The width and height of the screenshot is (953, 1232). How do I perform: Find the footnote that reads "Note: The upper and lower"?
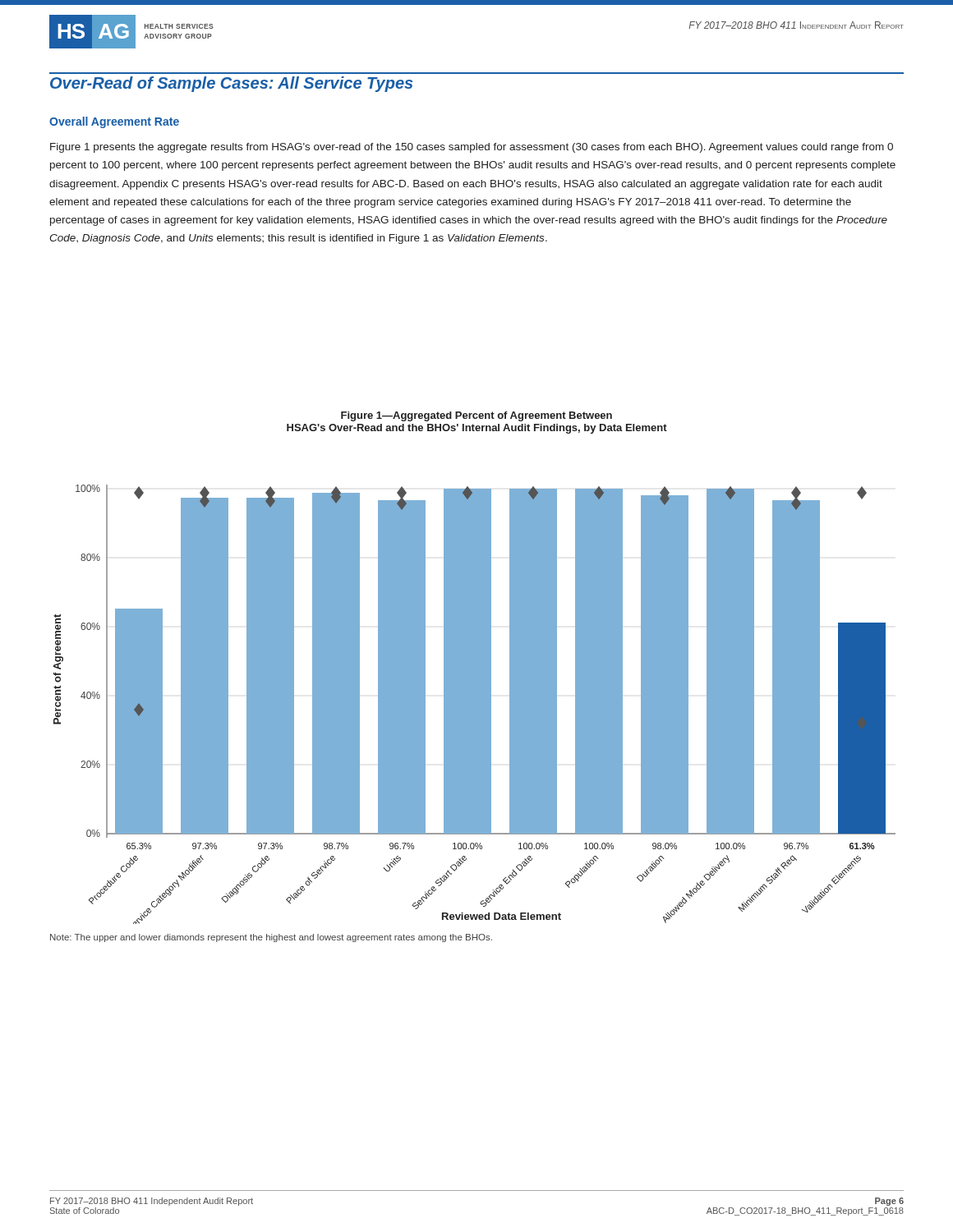[271, 937]
